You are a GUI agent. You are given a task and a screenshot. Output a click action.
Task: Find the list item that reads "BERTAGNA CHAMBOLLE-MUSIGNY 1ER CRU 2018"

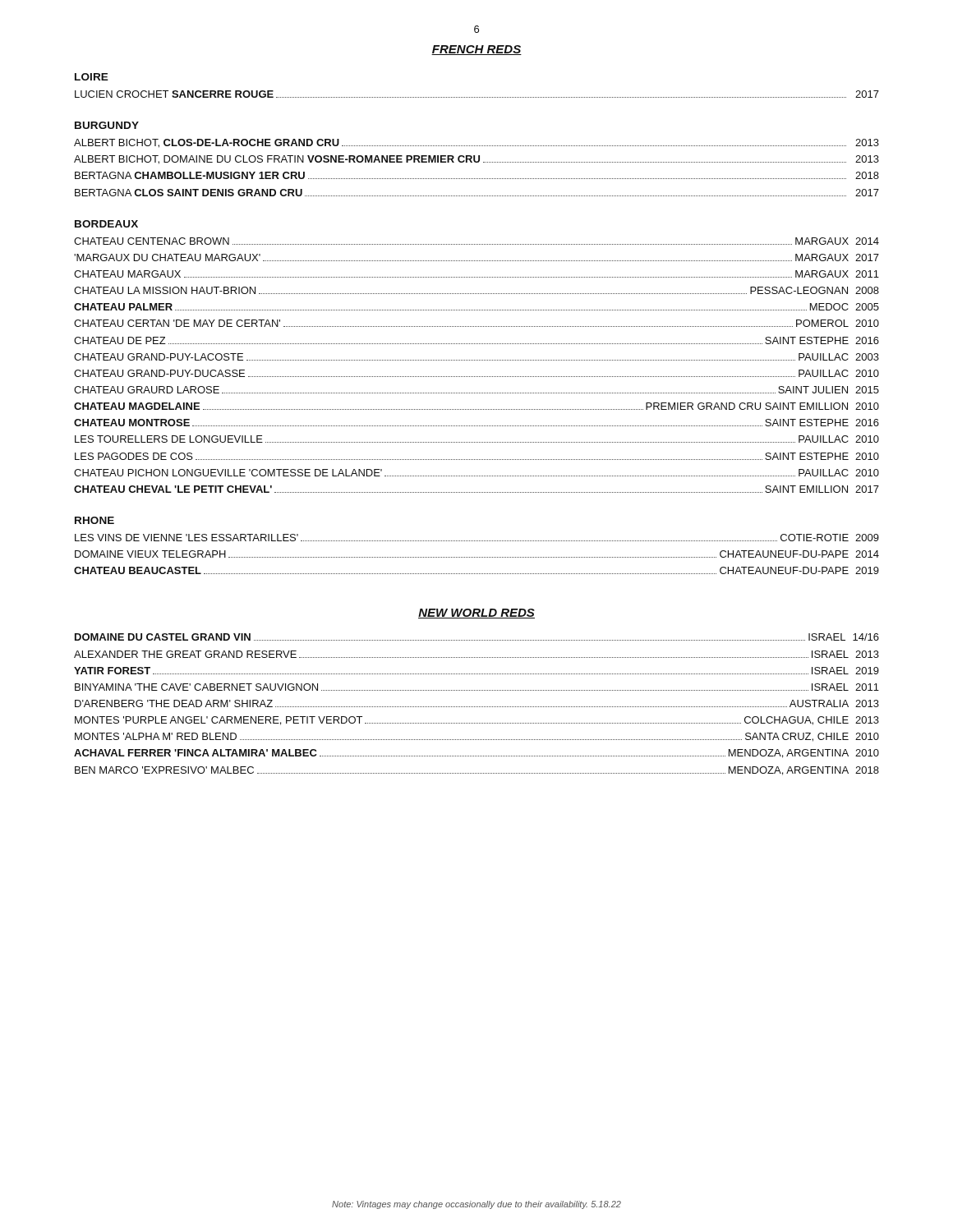coord(476,176)
